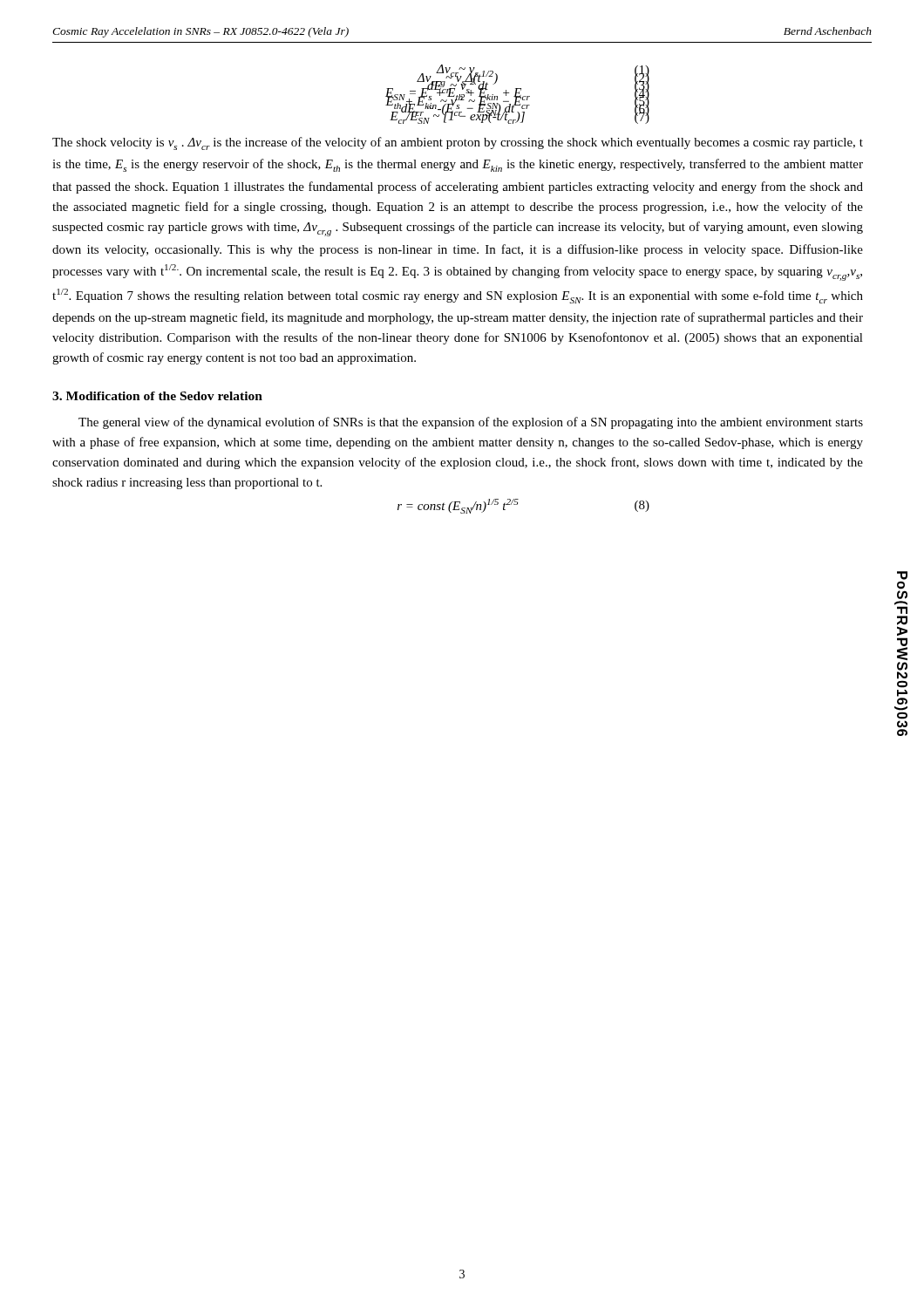Select the text block that reads "The general view of"
Viewport: 924px width, 1308px height.
458,452
